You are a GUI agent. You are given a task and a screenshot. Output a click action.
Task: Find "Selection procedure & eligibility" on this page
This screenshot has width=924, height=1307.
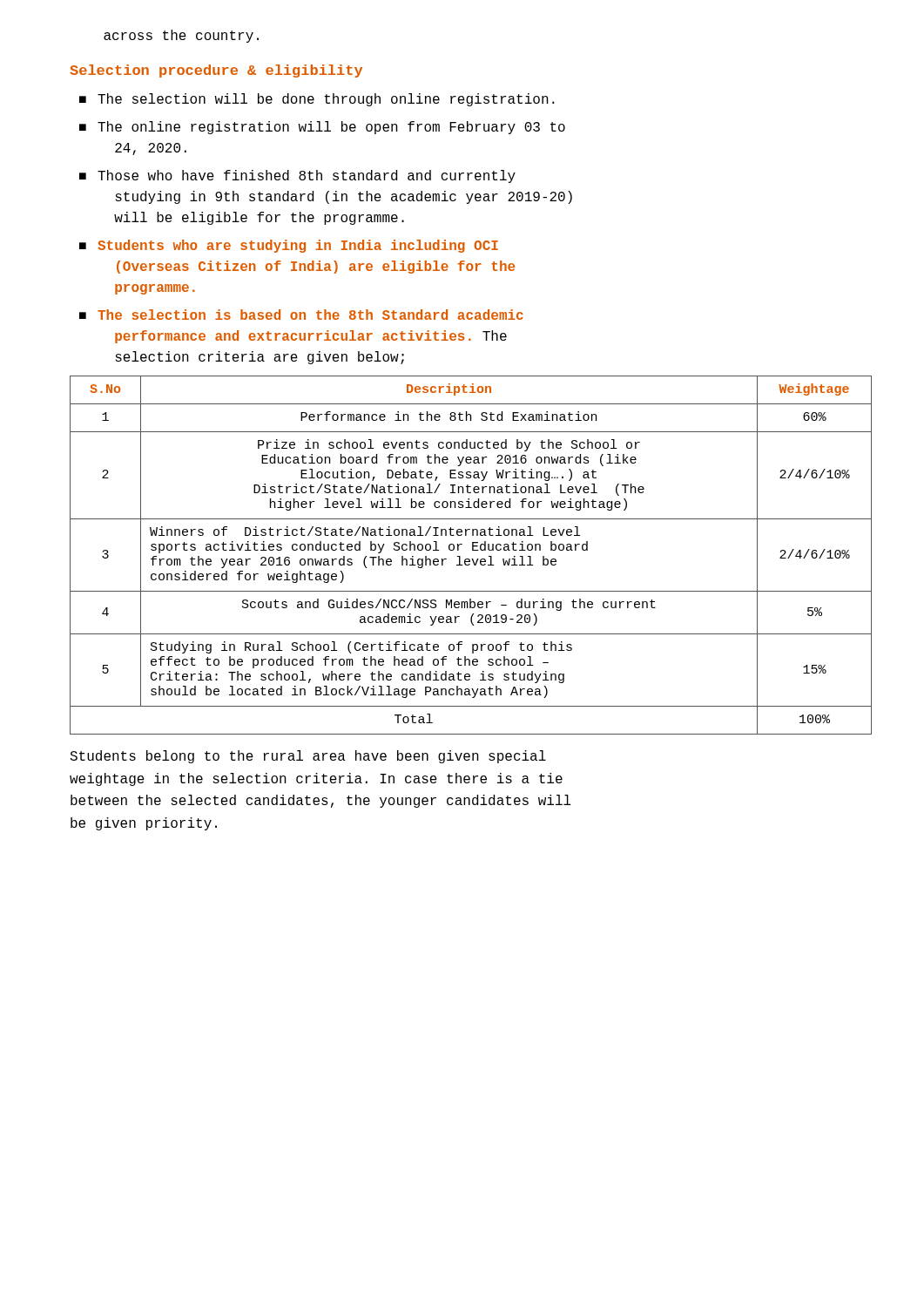(x=216, y=71)
